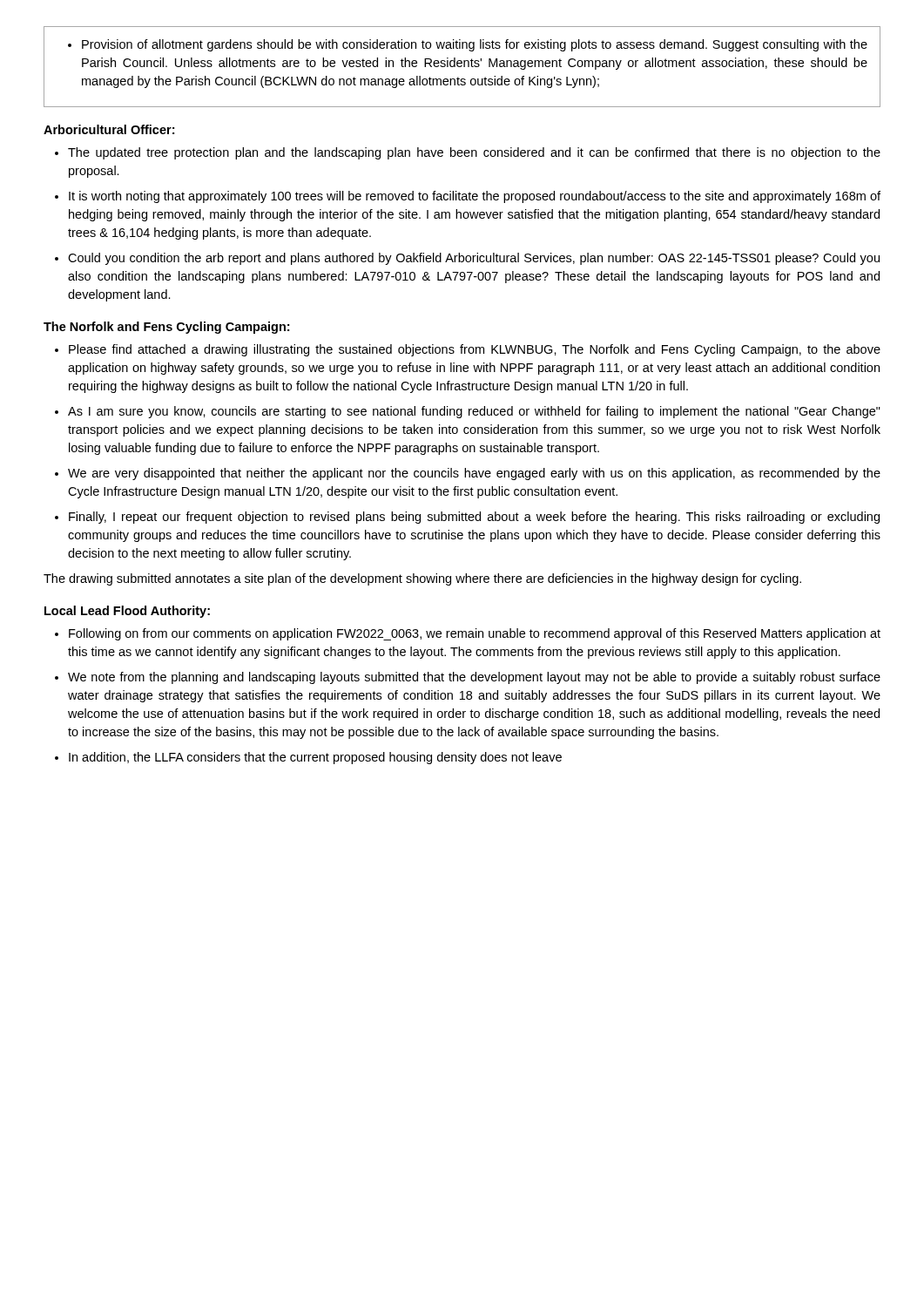This screenshot has height=1307, width=924.
Task: Locate the passage starting "Could you condition the arb report and plans"
Action: [474, 277]
